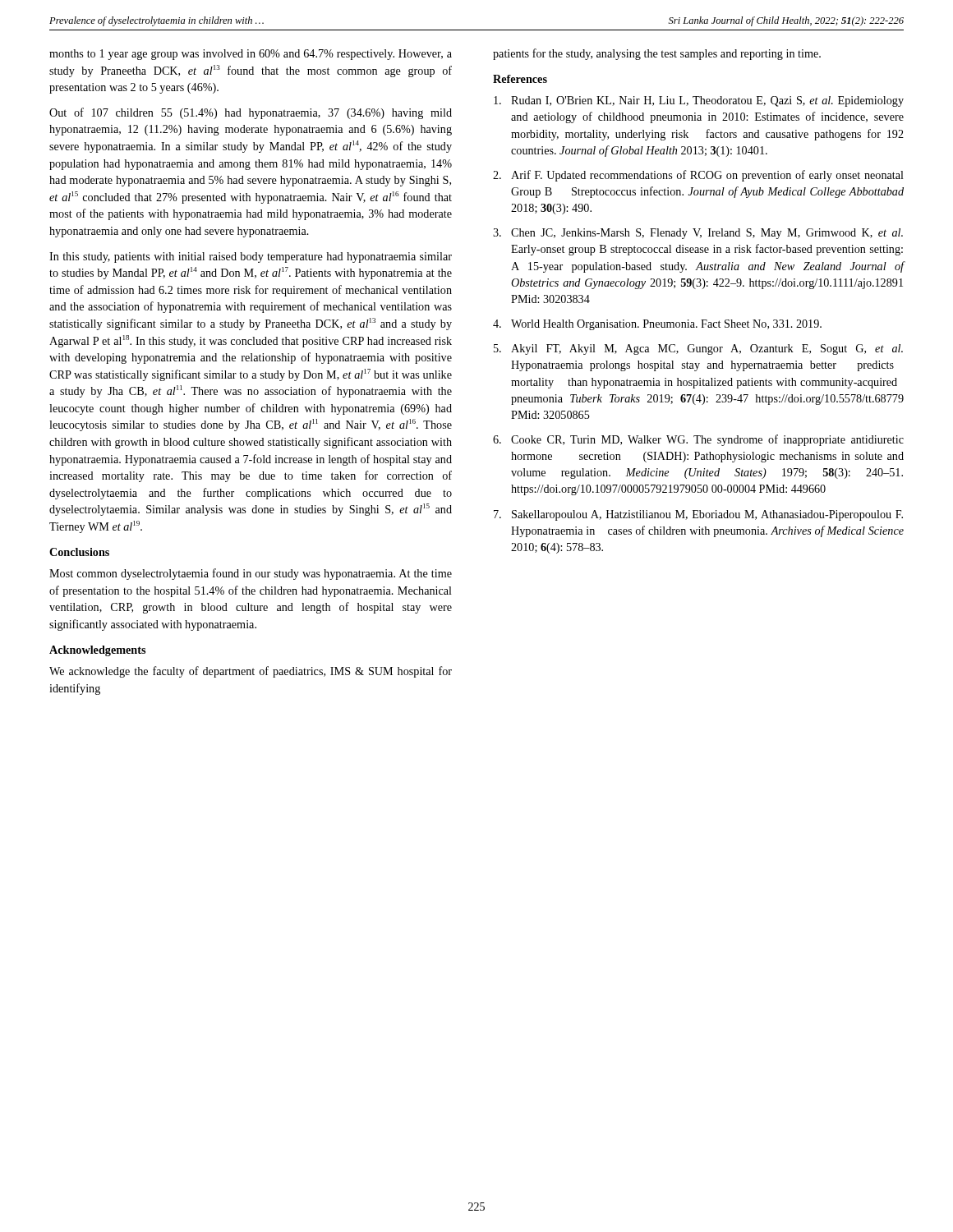Navigate to the text block starting "2. Arif F. Updated"
The height and width of the screenshot is (1232, 953).
click(698, 191)
